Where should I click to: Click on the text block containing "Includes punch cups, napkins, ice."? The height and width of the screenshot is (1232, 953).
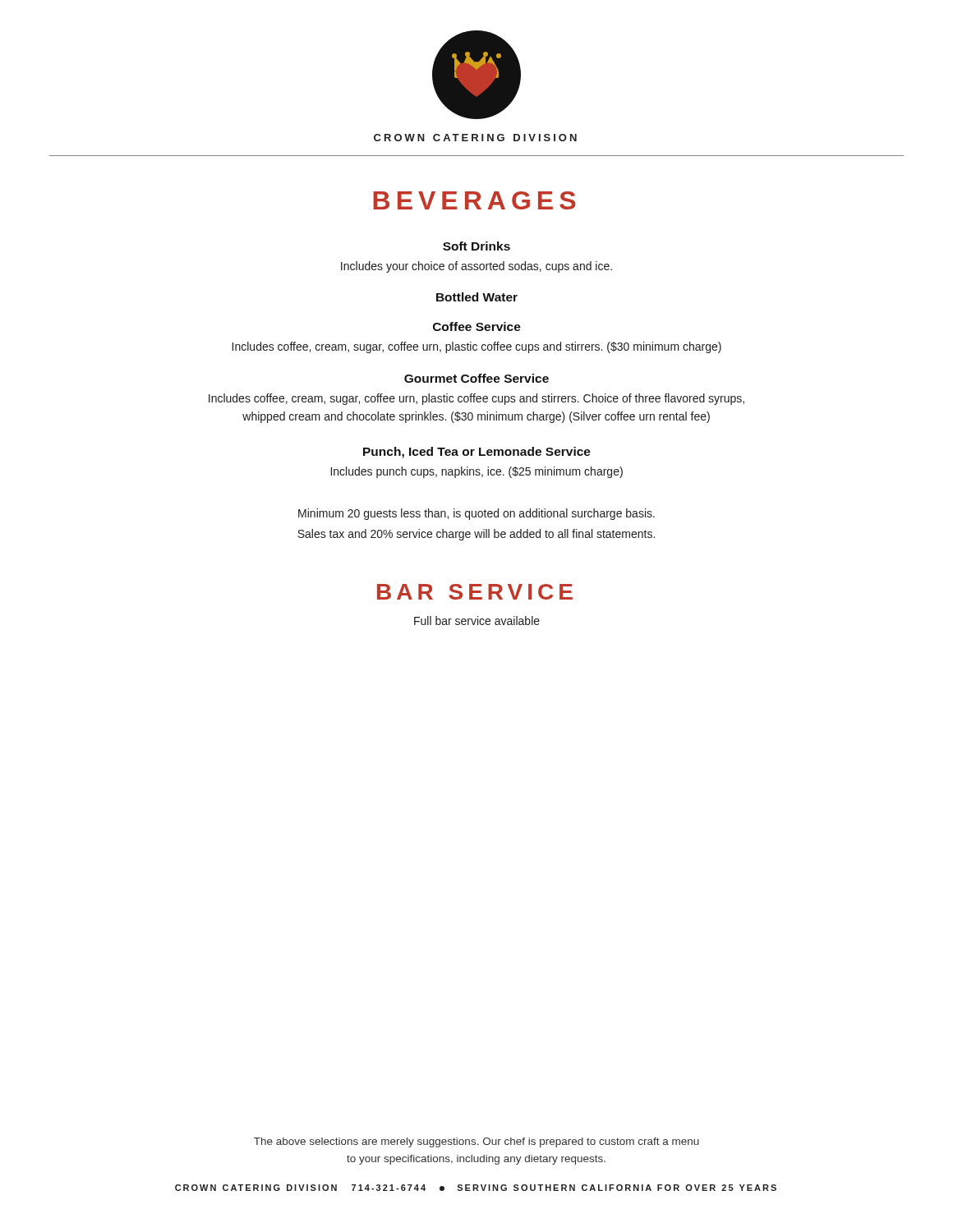(x=476, y=471)
